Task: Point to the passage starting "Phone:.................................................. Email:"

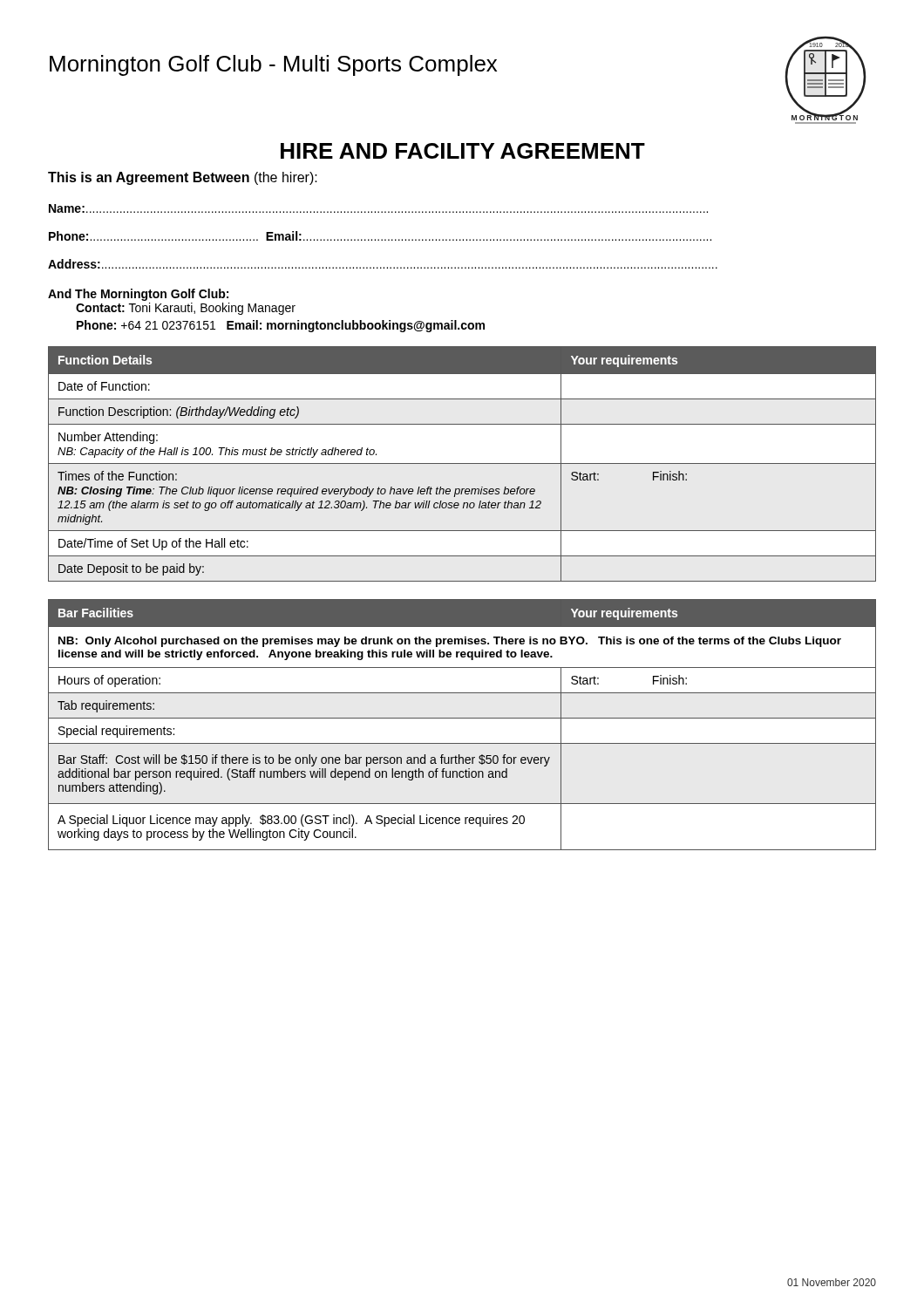Action: [380, 236]
